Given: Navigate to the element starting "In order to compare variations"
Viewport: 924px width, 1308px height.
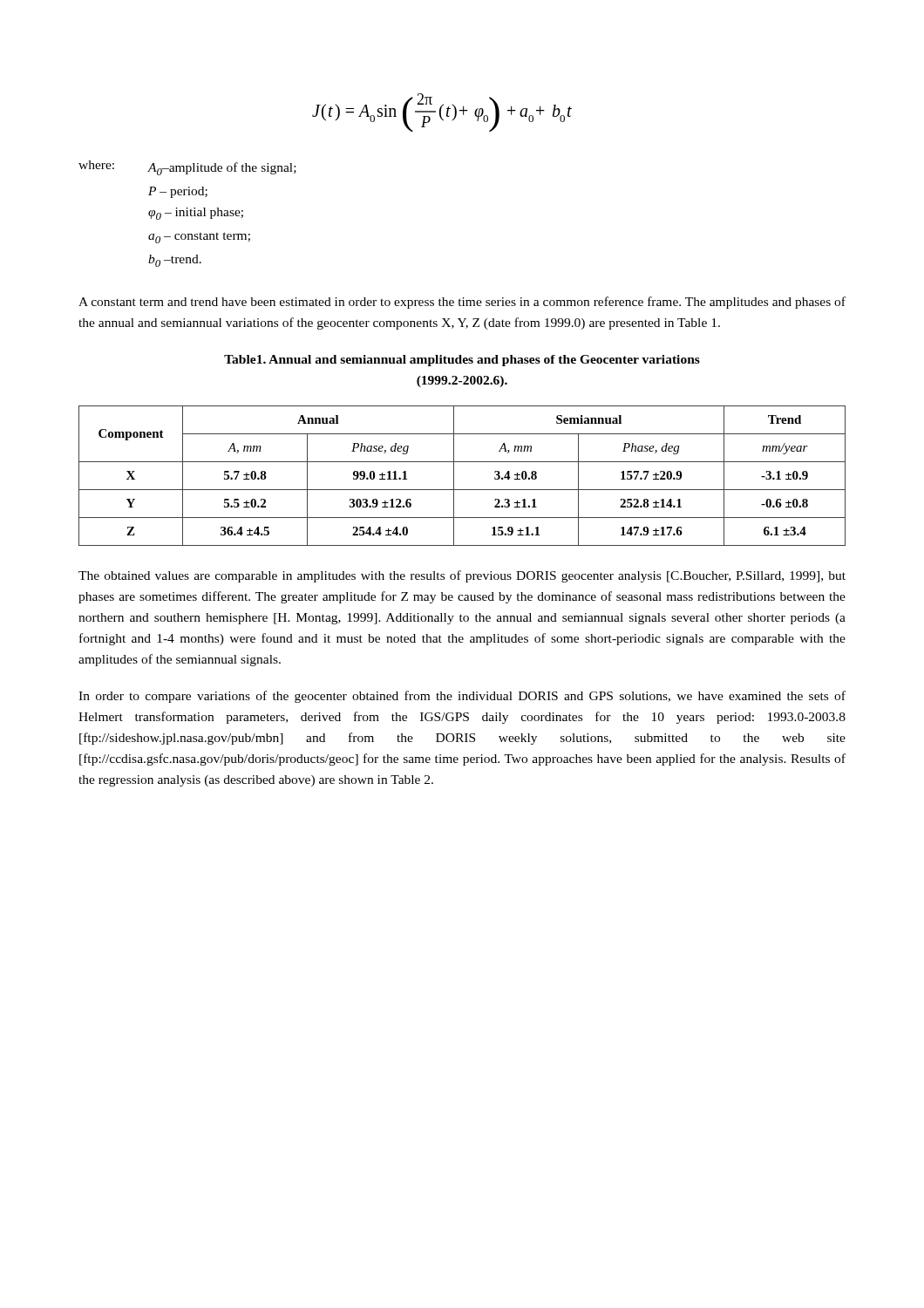Looking at the screenshot, I should click(x=462, y=737).
